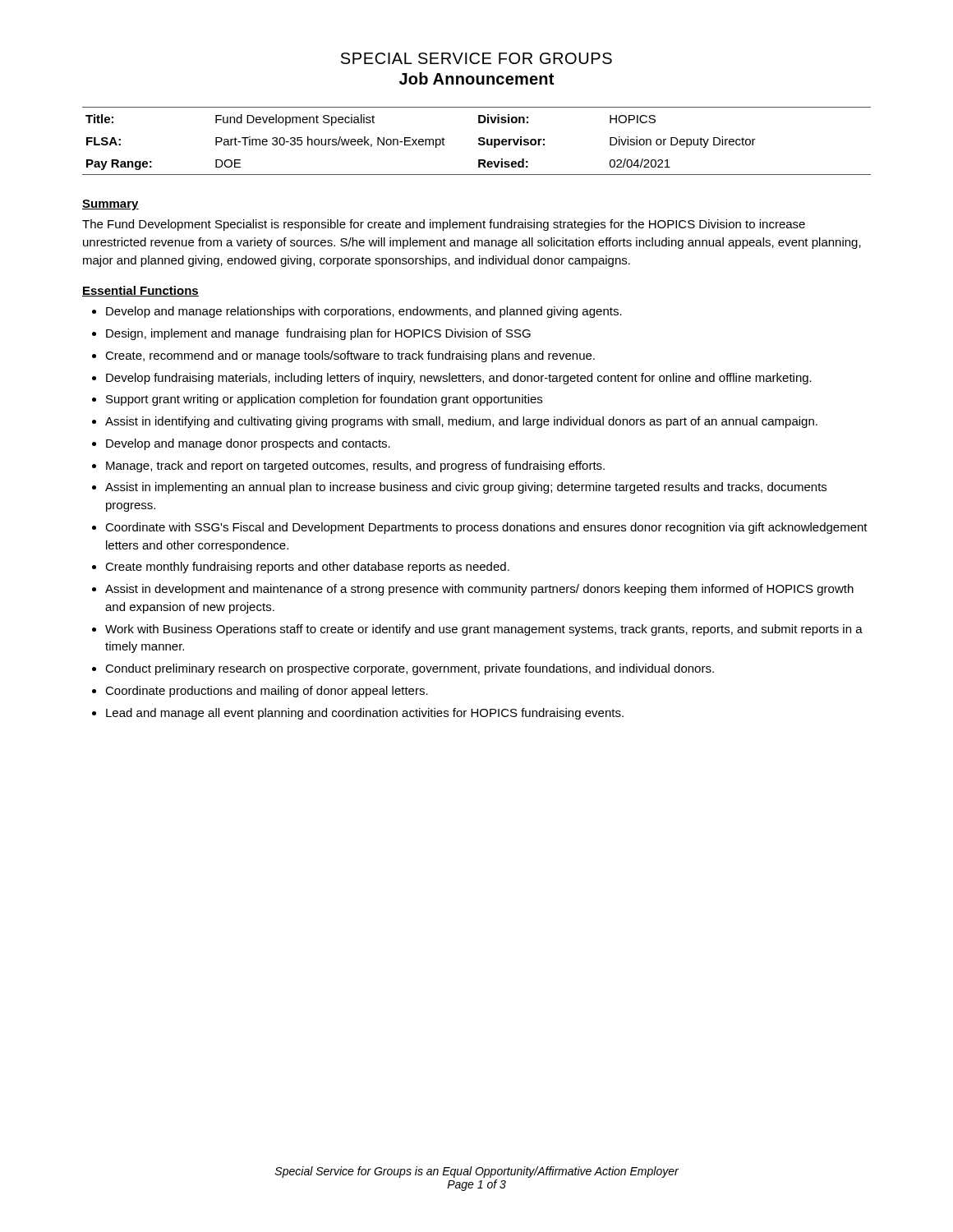Image resolution: width=953 pixels, height=1232 pixels.
Task: Point to the block beginning "Support grant writing or application completion for"
Action: pyautogui.click(x=324, y=399)
